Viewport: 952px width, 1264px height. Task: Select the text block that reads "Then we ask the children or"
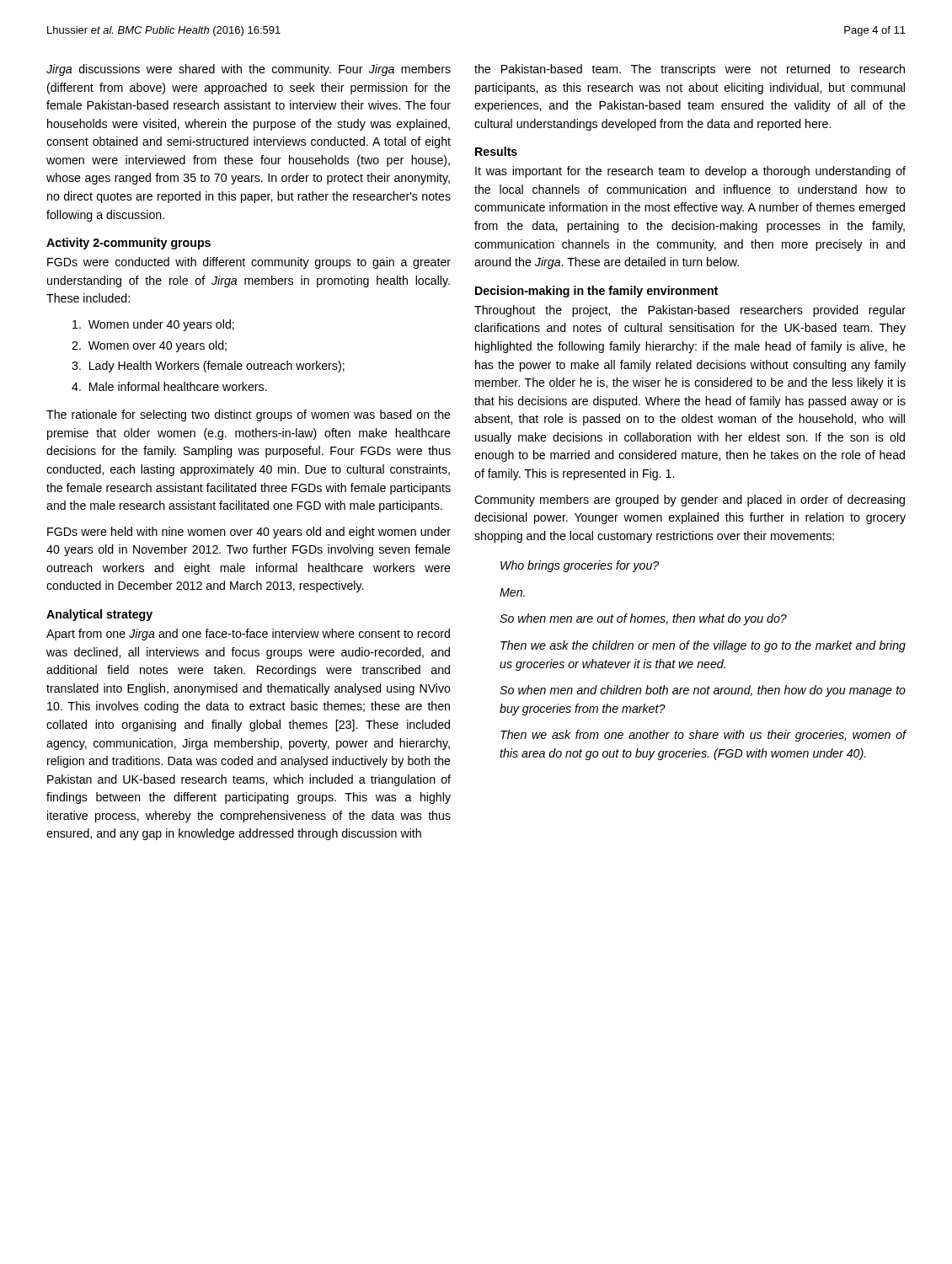[x=703, y=655]
